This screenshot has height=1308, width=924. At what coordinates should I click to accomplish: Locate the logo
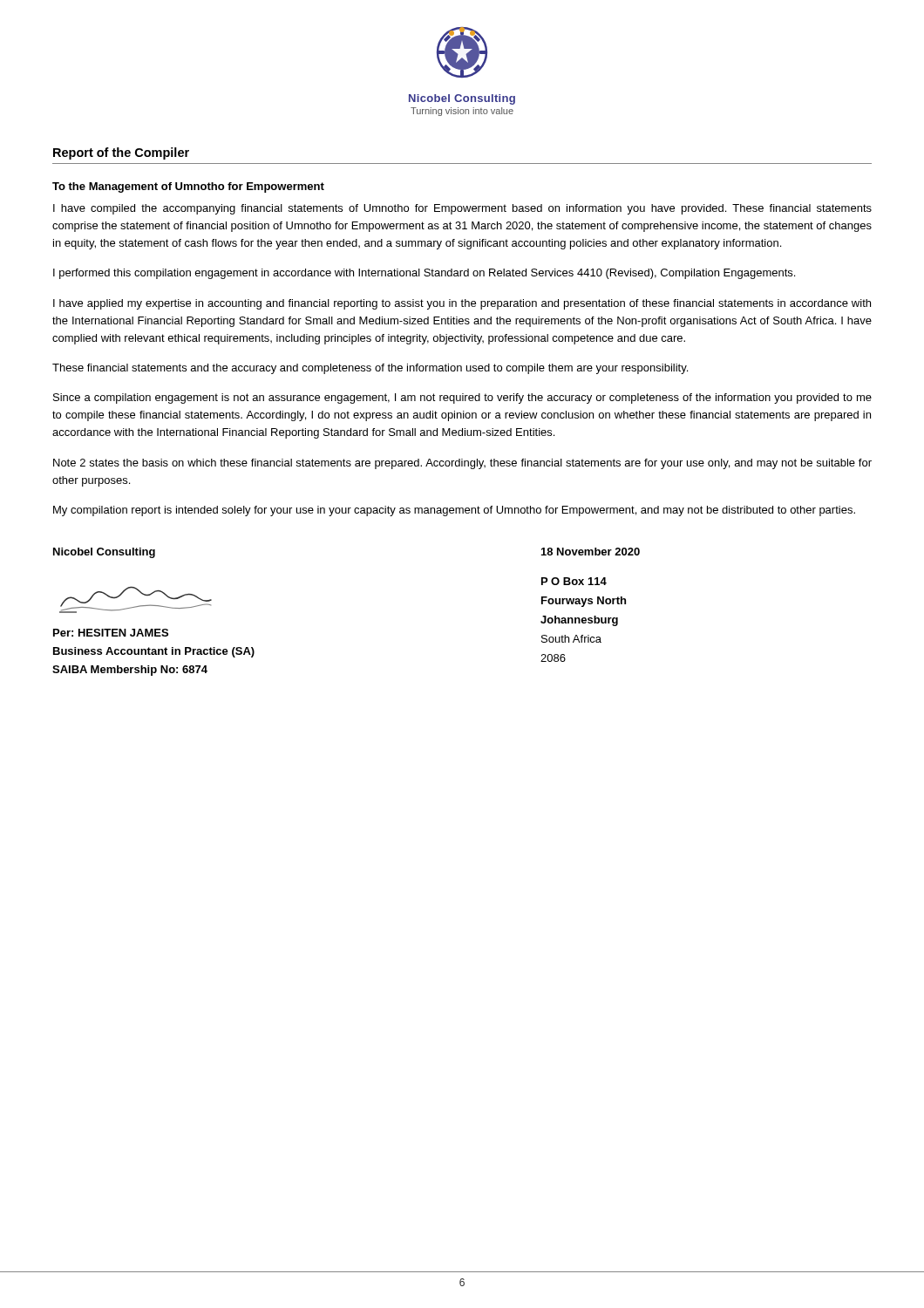462,62
